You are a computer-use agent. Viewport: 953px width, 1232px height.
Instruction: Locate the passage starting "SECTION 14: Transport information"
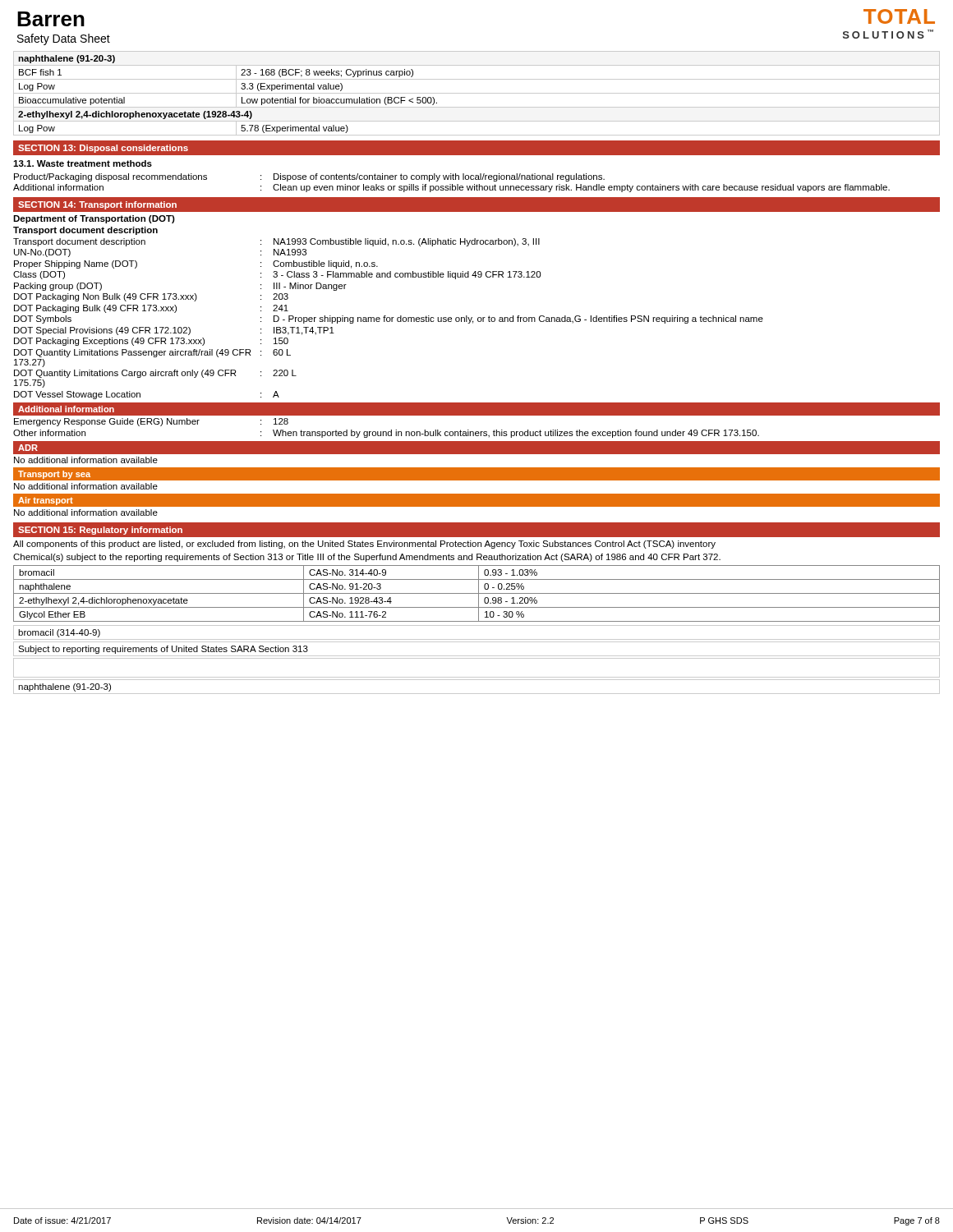(x=98, y=205)
